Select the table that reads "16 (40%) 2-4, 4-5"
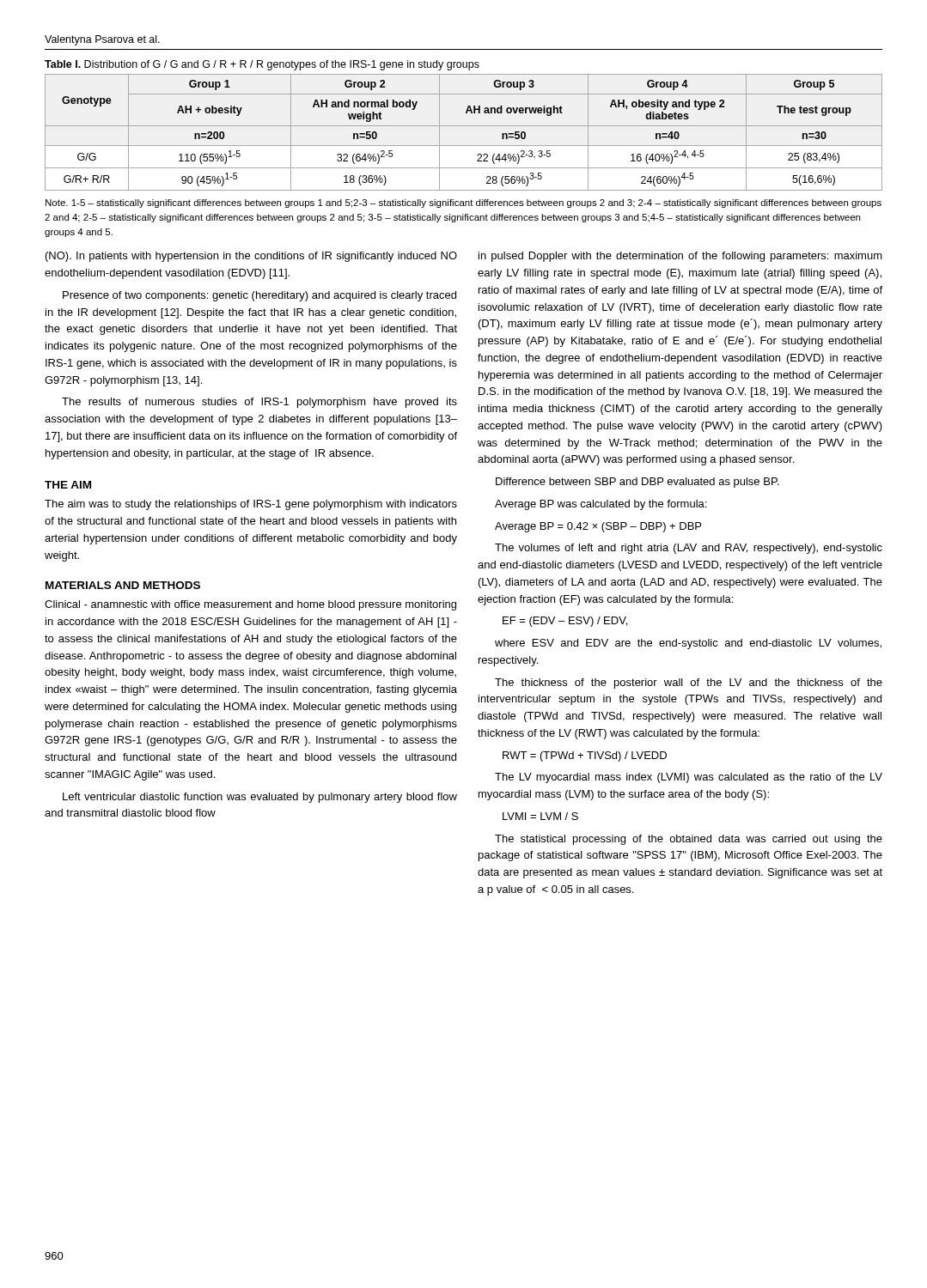Viewport: 927px width, 1288px height. coord(464,132)
